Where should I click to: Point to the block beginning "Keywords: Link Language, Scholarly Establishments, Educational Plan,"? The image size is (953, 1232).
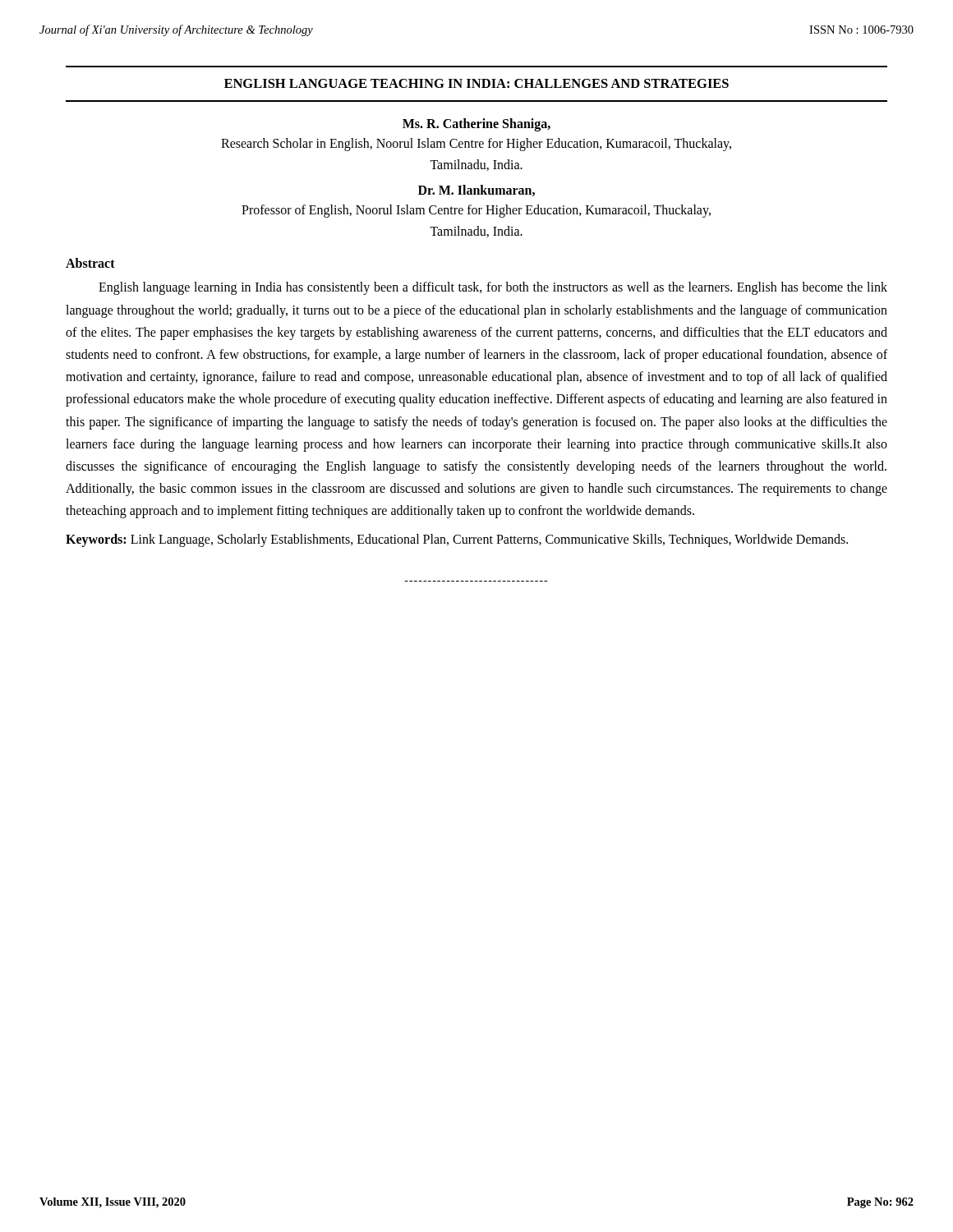457,540
